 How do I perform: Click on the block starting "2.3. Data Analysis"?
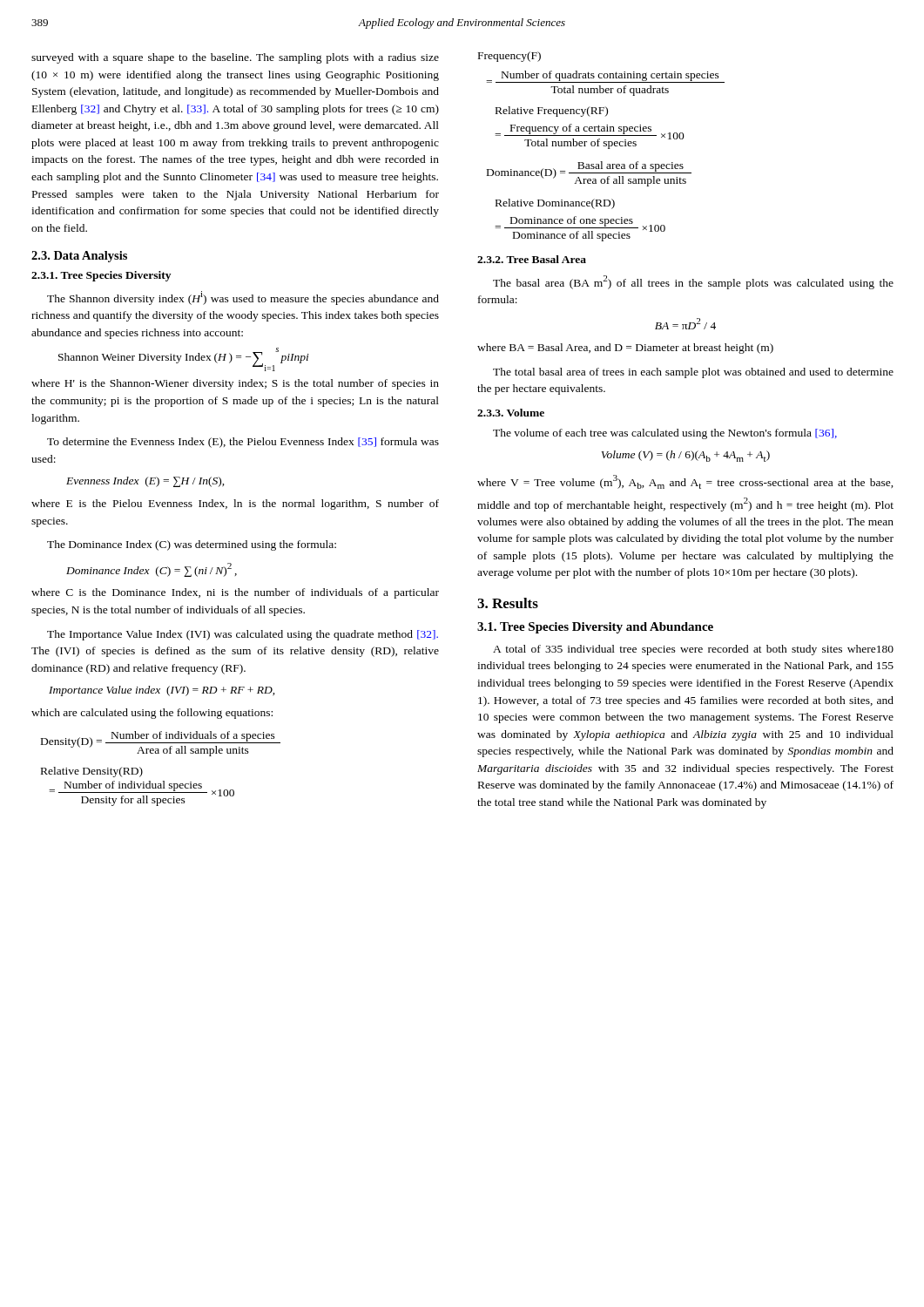click(x=79, y=255)
